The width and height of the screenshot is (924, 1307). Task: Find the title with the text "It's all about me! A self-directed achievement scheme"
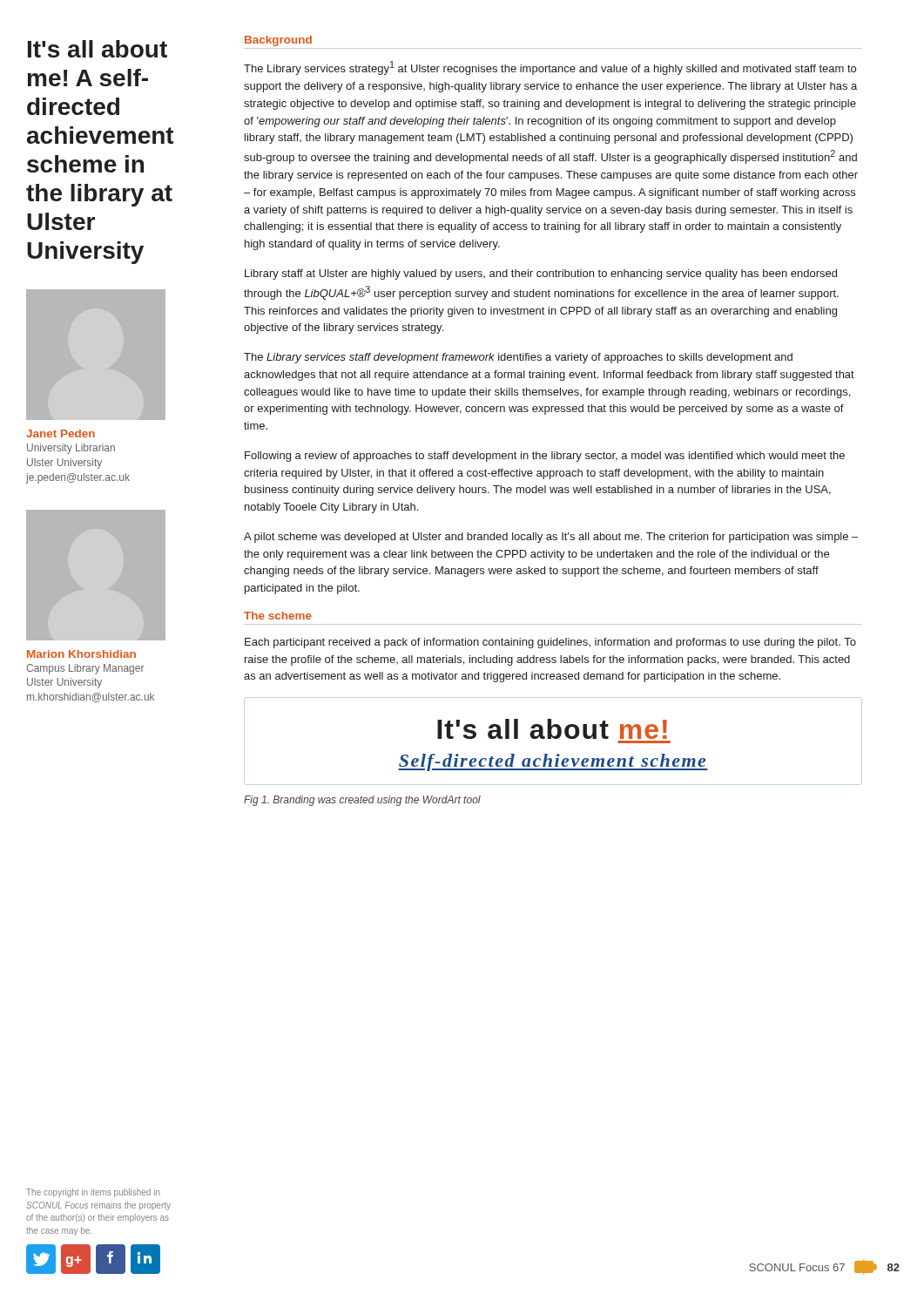click(x=100, y=150)
